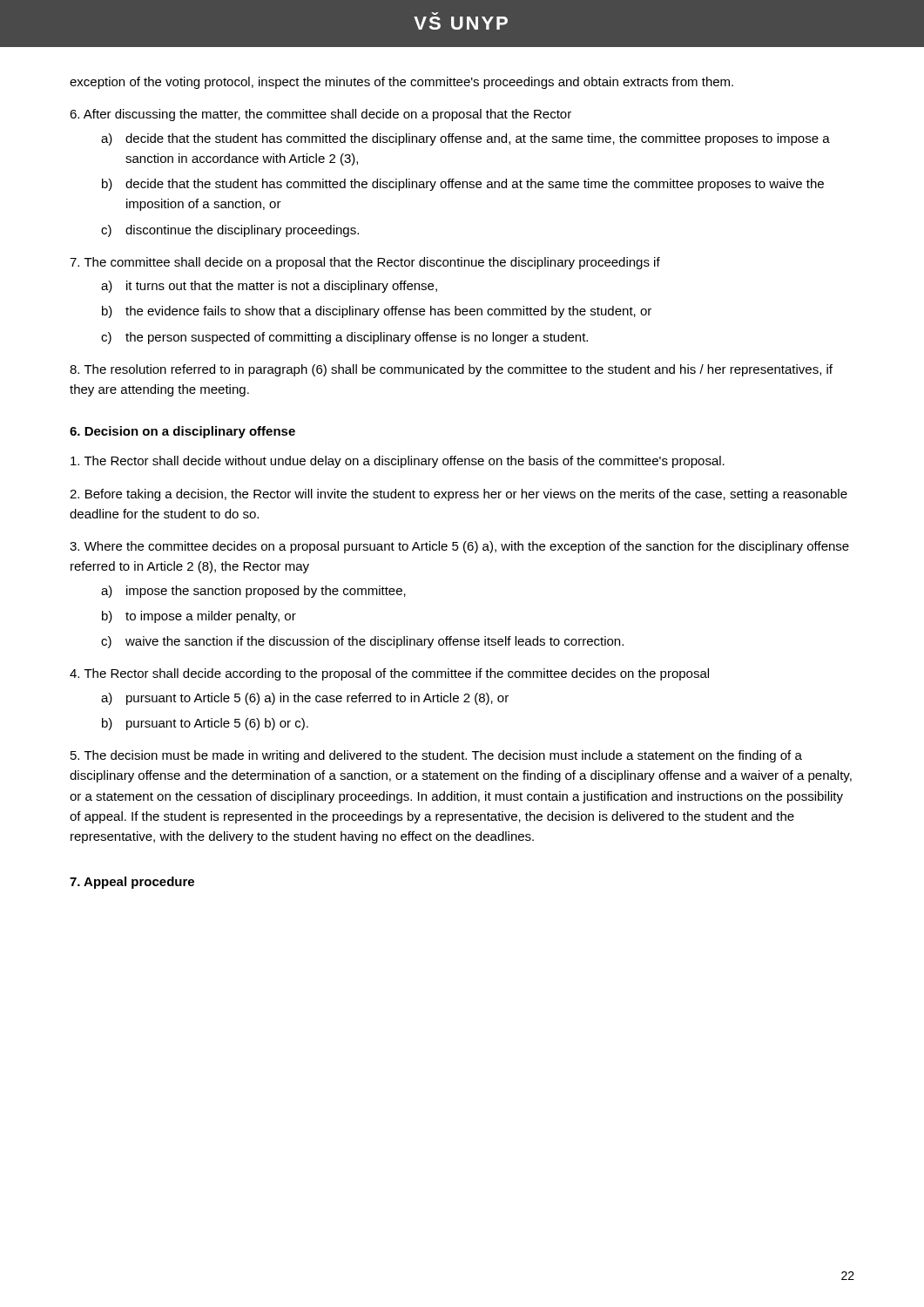Find the passage starting "Before taking a decision,"
The height and width of the screenshot is (1307, 924).
coord(458,503)
